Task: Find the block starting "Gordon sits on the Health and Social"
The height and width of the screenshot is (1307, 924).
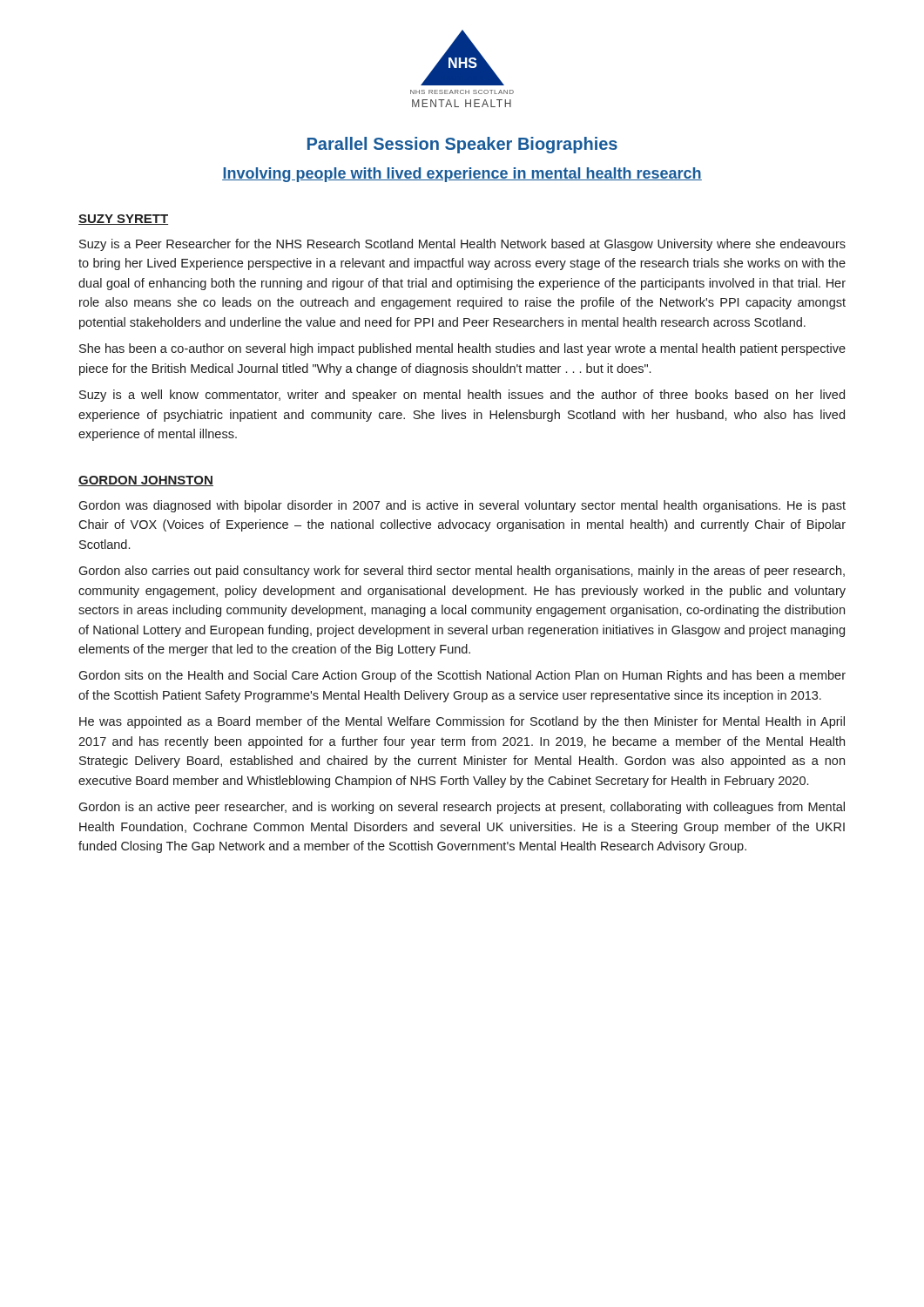Action: tap(462, 685)
